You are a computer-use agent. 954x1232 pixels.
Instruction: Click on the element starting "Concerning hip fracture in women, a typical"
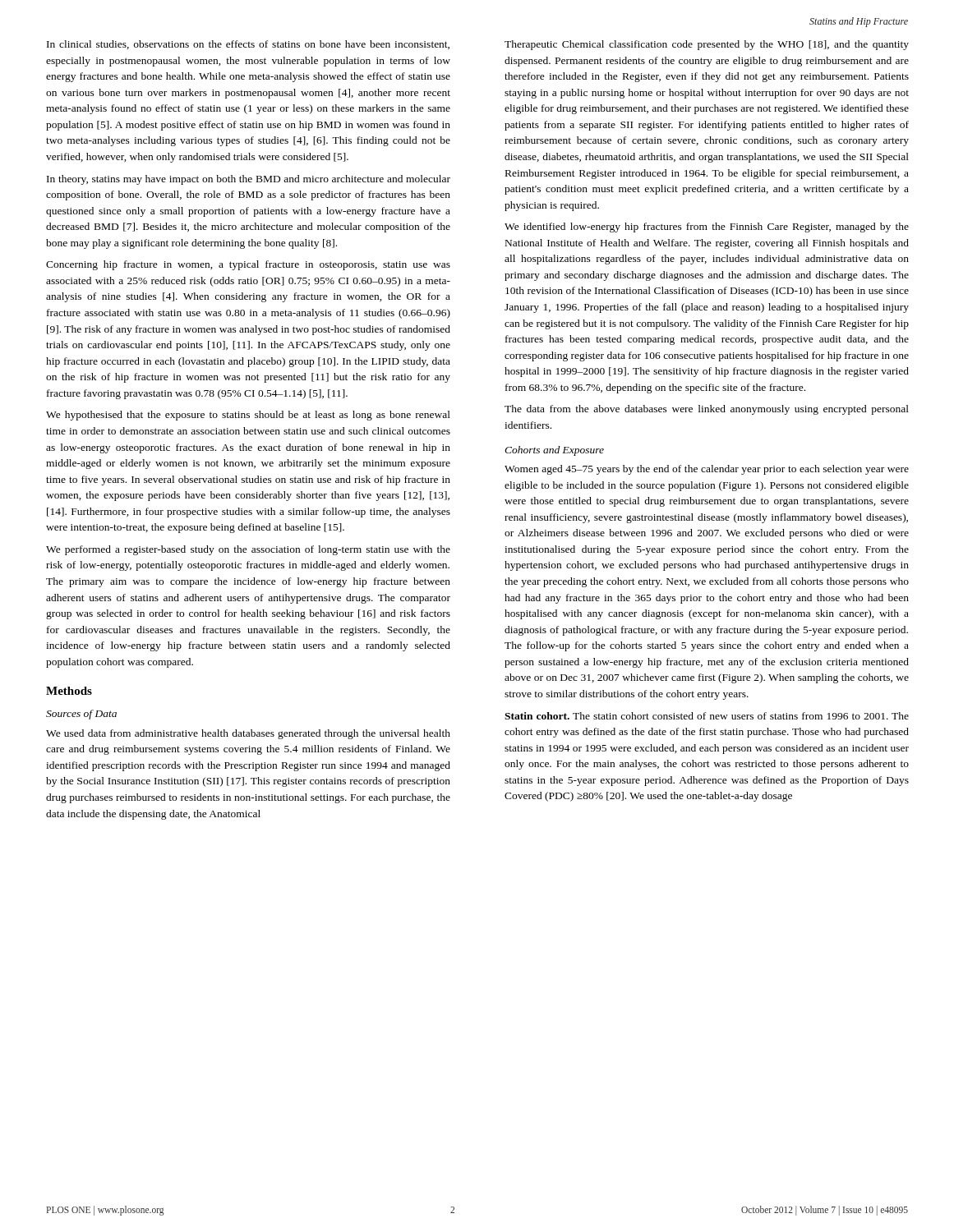248,329
